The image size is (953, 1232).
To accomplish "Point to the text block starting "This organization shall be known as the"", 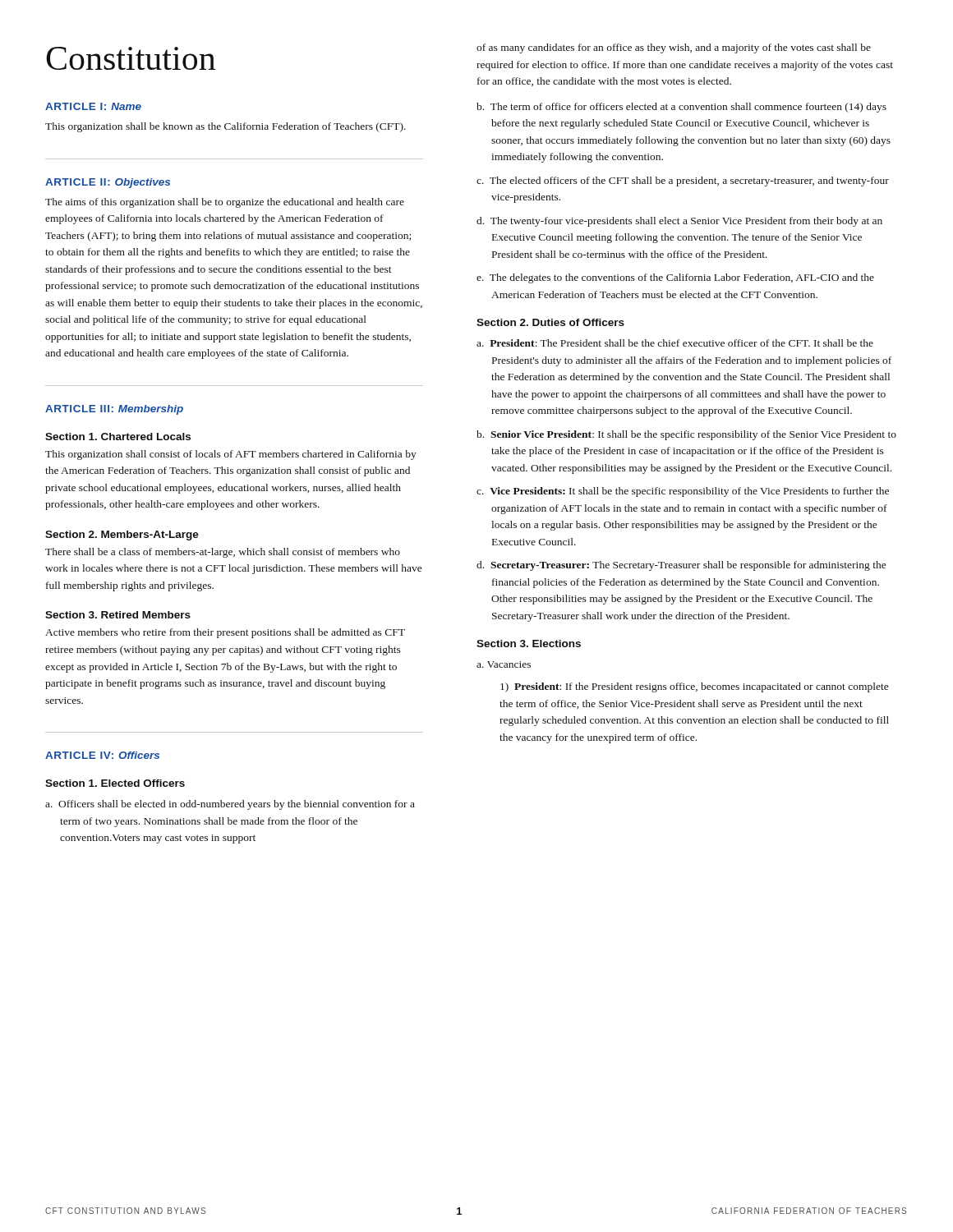I will (226, 126).
